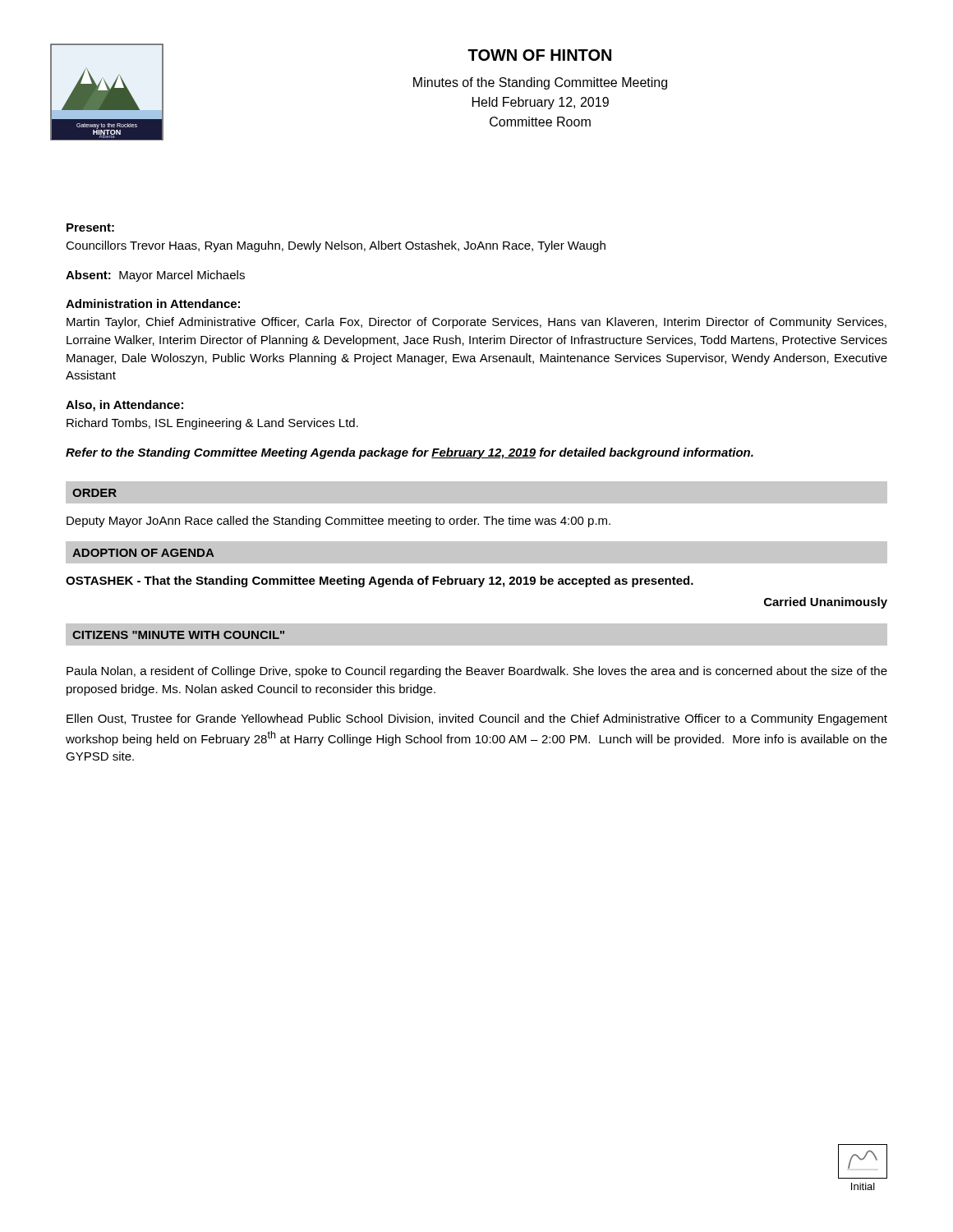Click on the text block that says "OSTASHEK - That"
Viewport: 953px width, 1232px height.
tap(380, 580)
